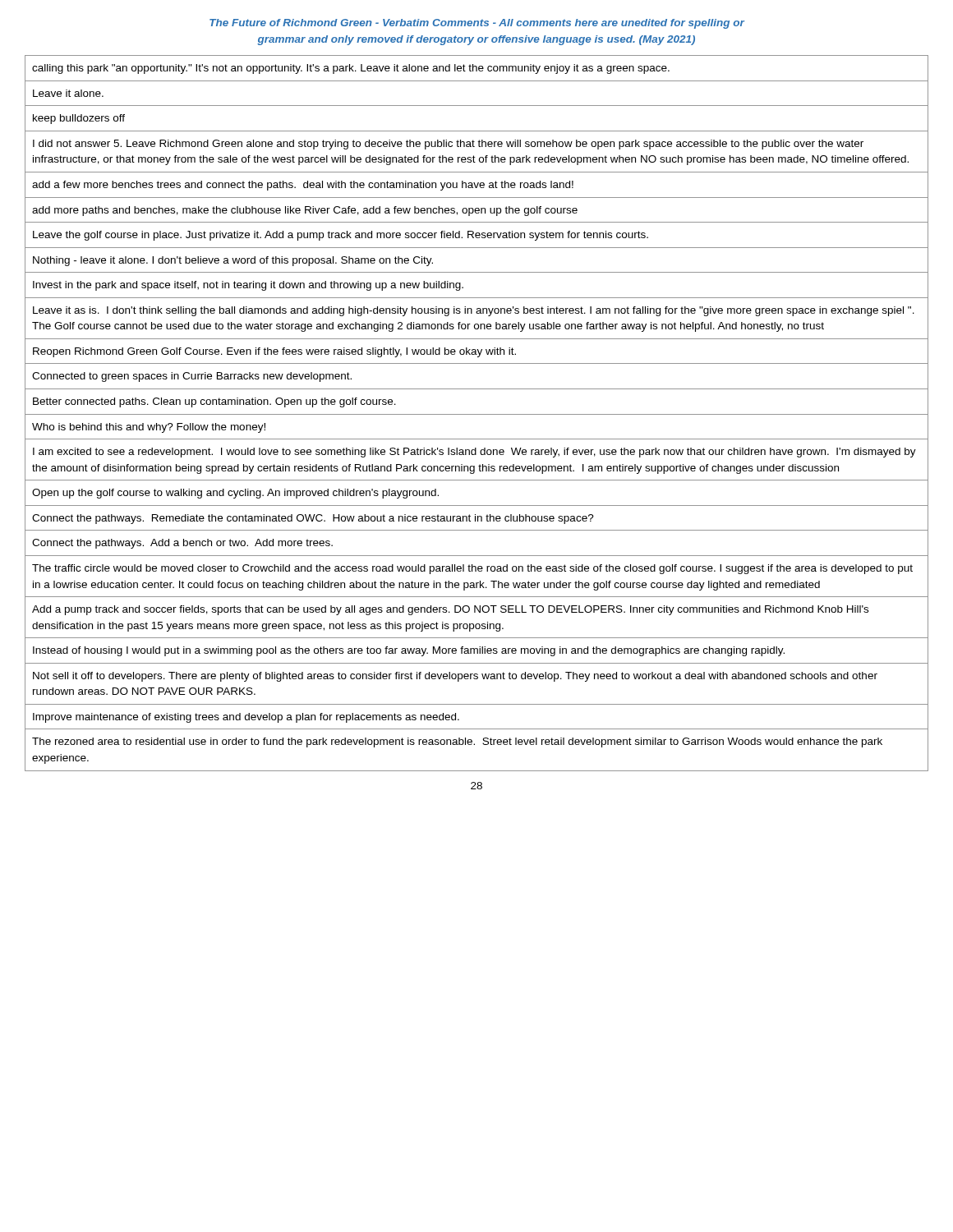Navigate to the element starting "The rezoned area to residential use in"
Image resolution: width=953 pixels, height=1232 pixels.
point(457,750)
